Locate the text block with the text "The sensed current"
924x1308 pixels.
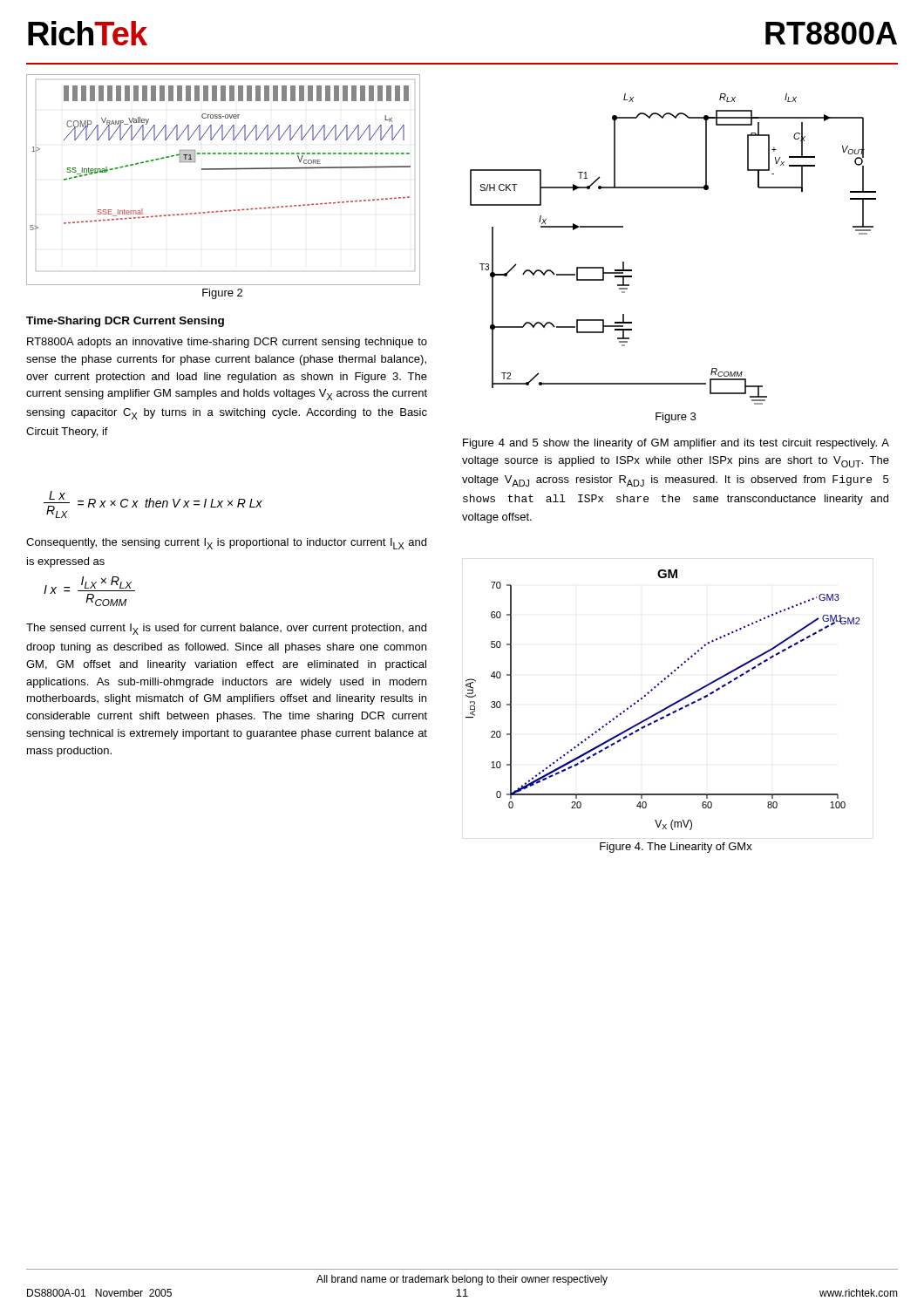(x=227, y=689)
